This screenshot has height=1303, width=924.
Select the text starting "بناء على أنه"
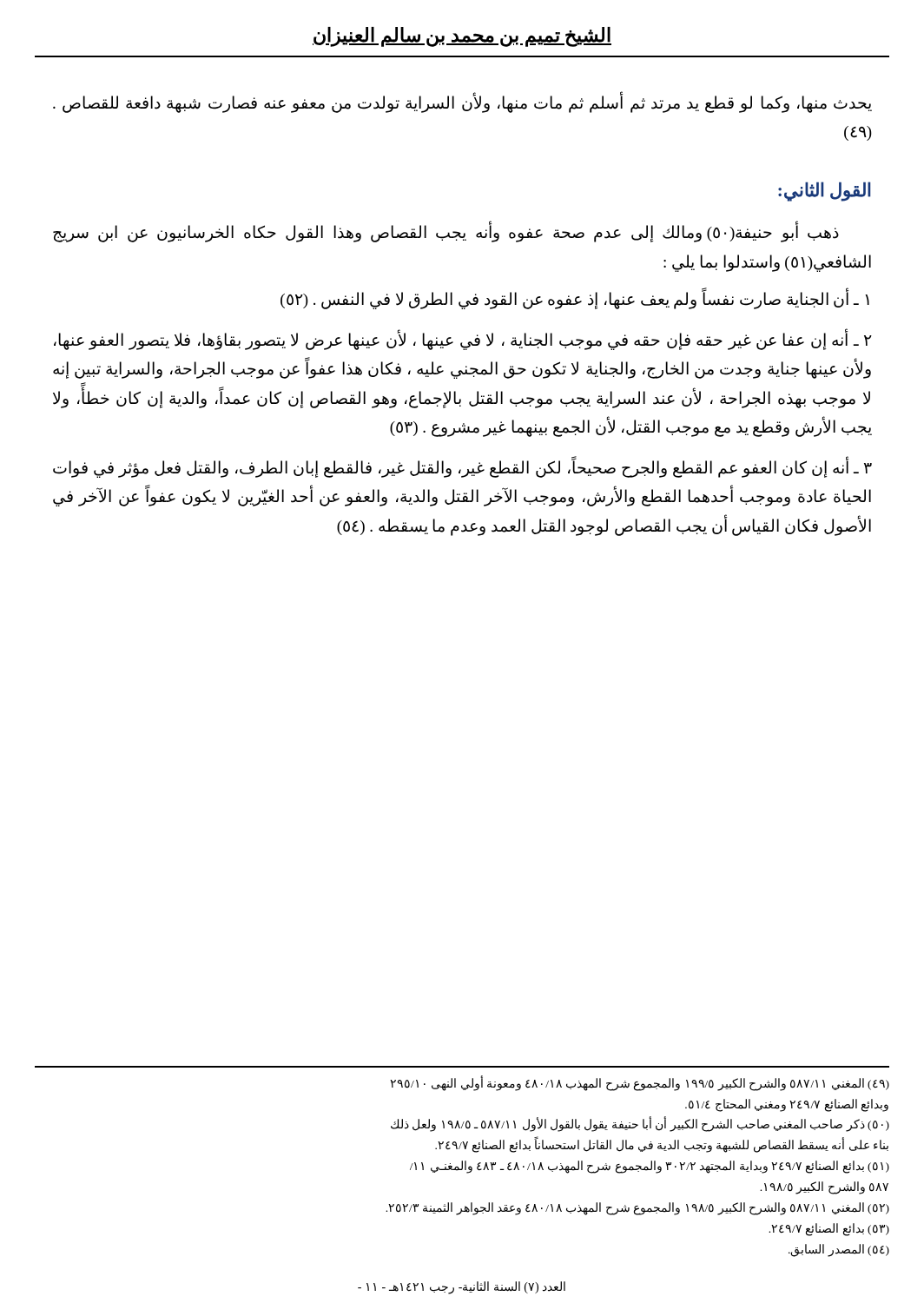click(x=662, y=1146)
